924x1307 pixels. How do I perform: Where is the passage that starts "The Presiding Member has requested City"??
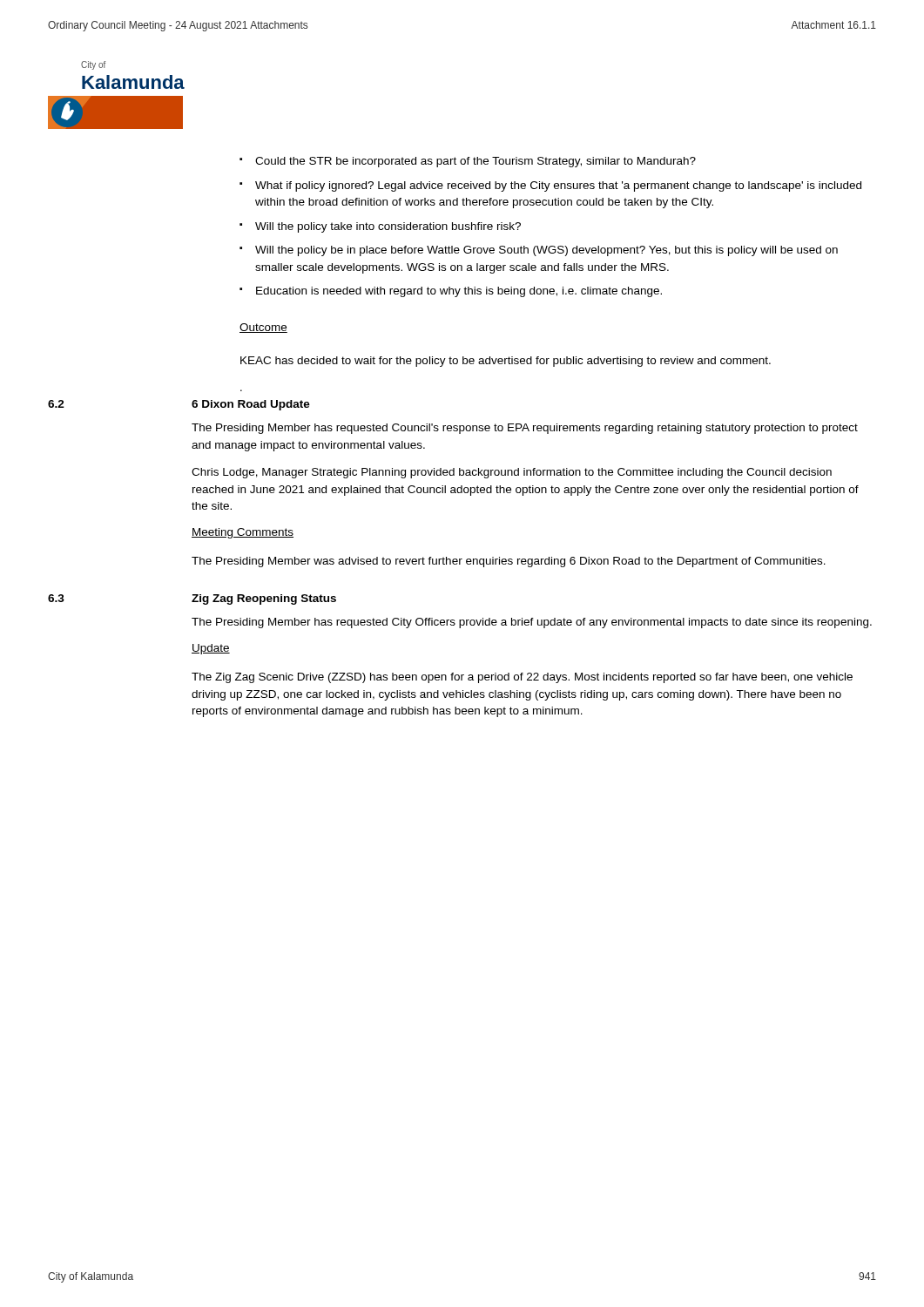point(532,622)
